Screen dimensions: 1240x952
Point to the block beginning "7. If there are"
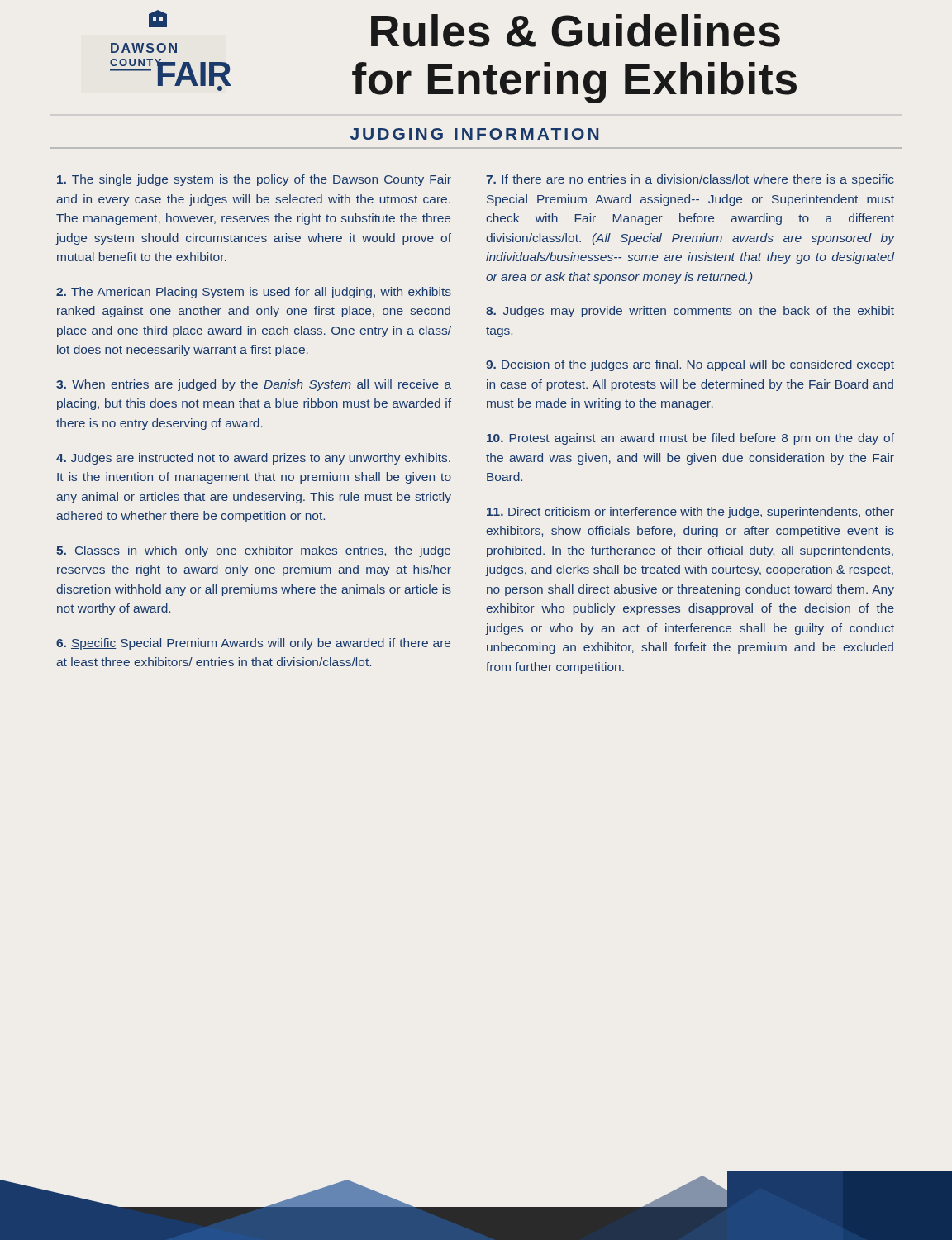690,228
